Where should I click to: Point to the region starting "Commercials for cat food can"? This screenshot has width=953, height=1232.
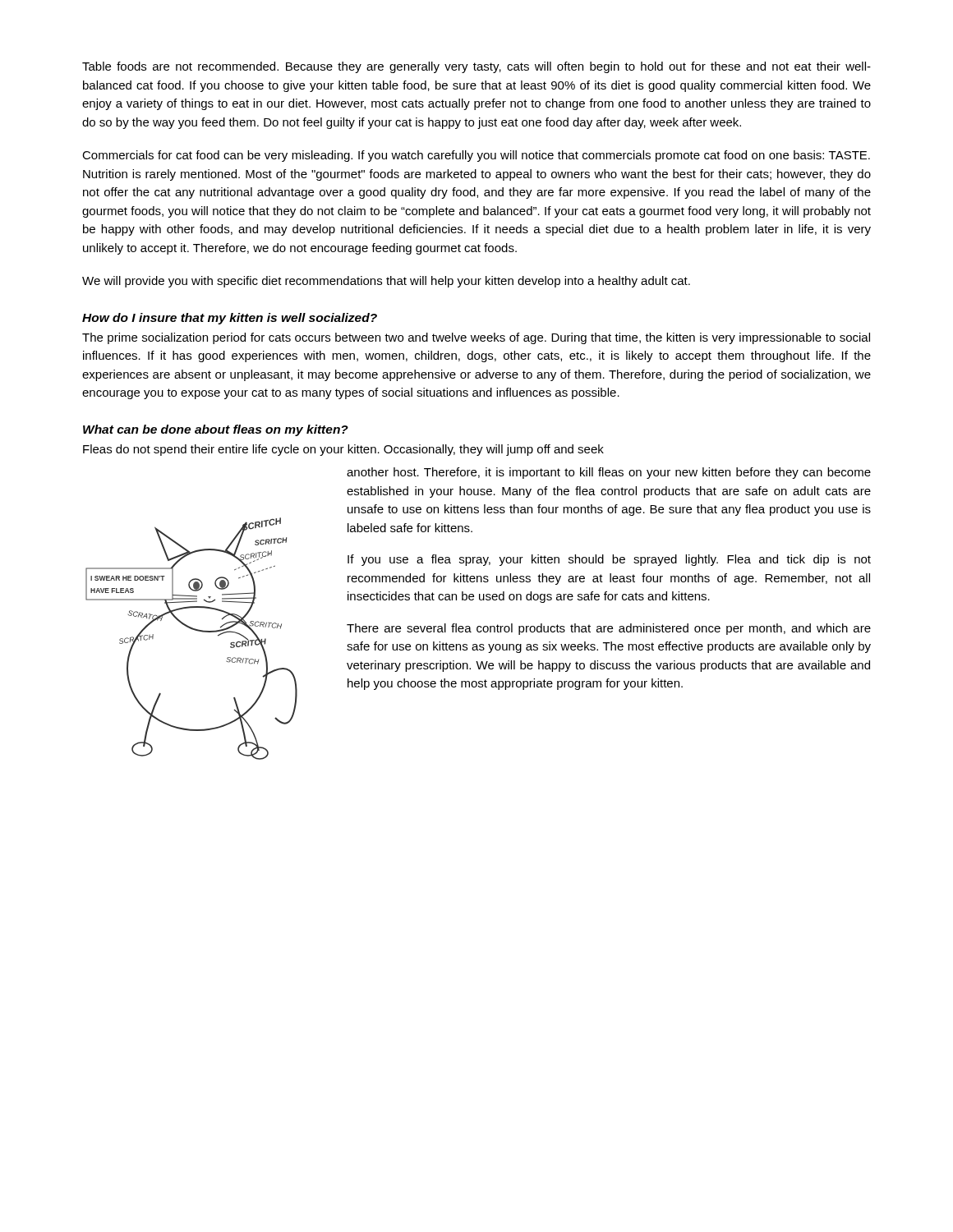tap(476, 201)
